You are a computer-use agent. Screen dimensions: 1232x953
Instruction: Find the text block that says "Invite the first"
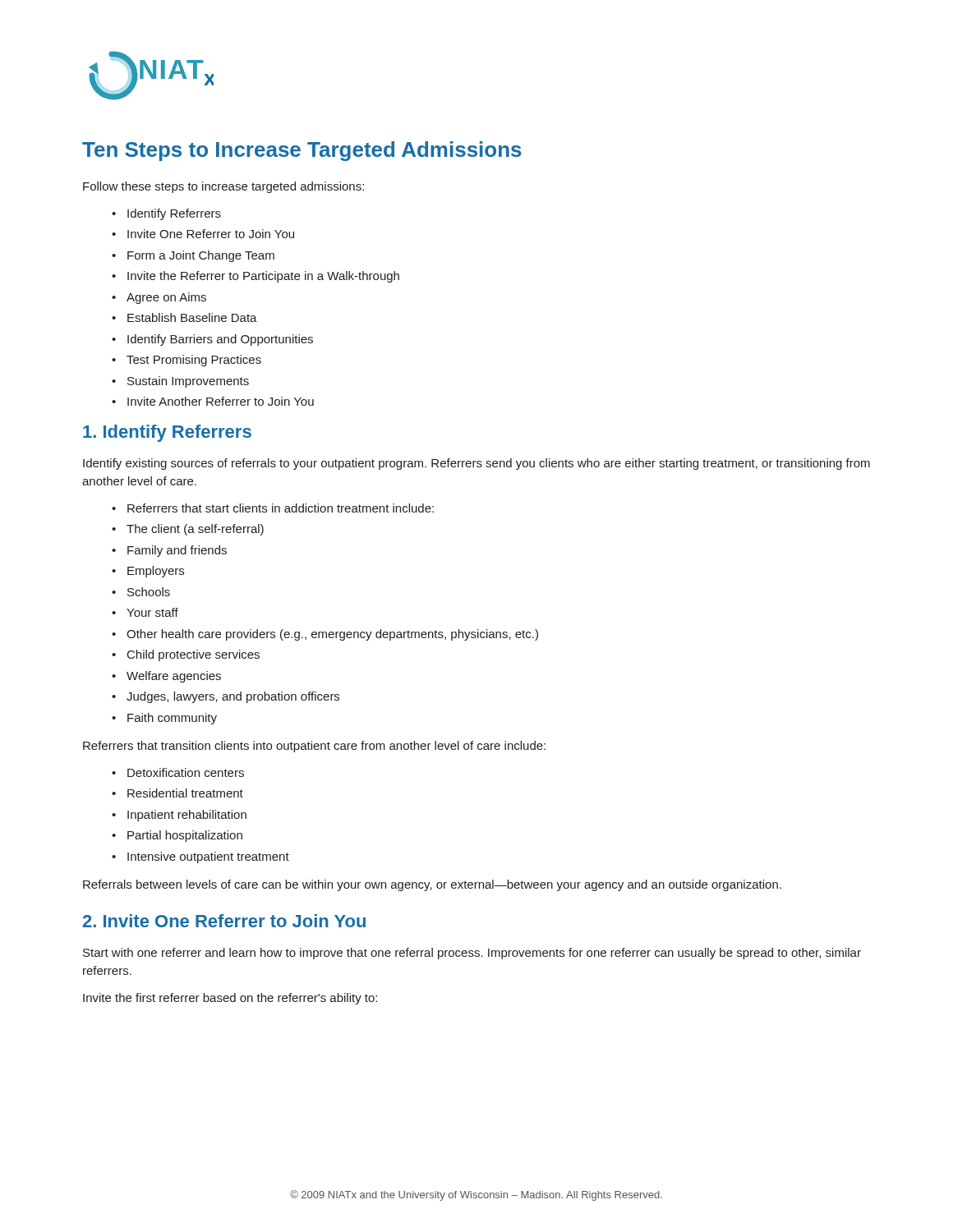[230, 997]
